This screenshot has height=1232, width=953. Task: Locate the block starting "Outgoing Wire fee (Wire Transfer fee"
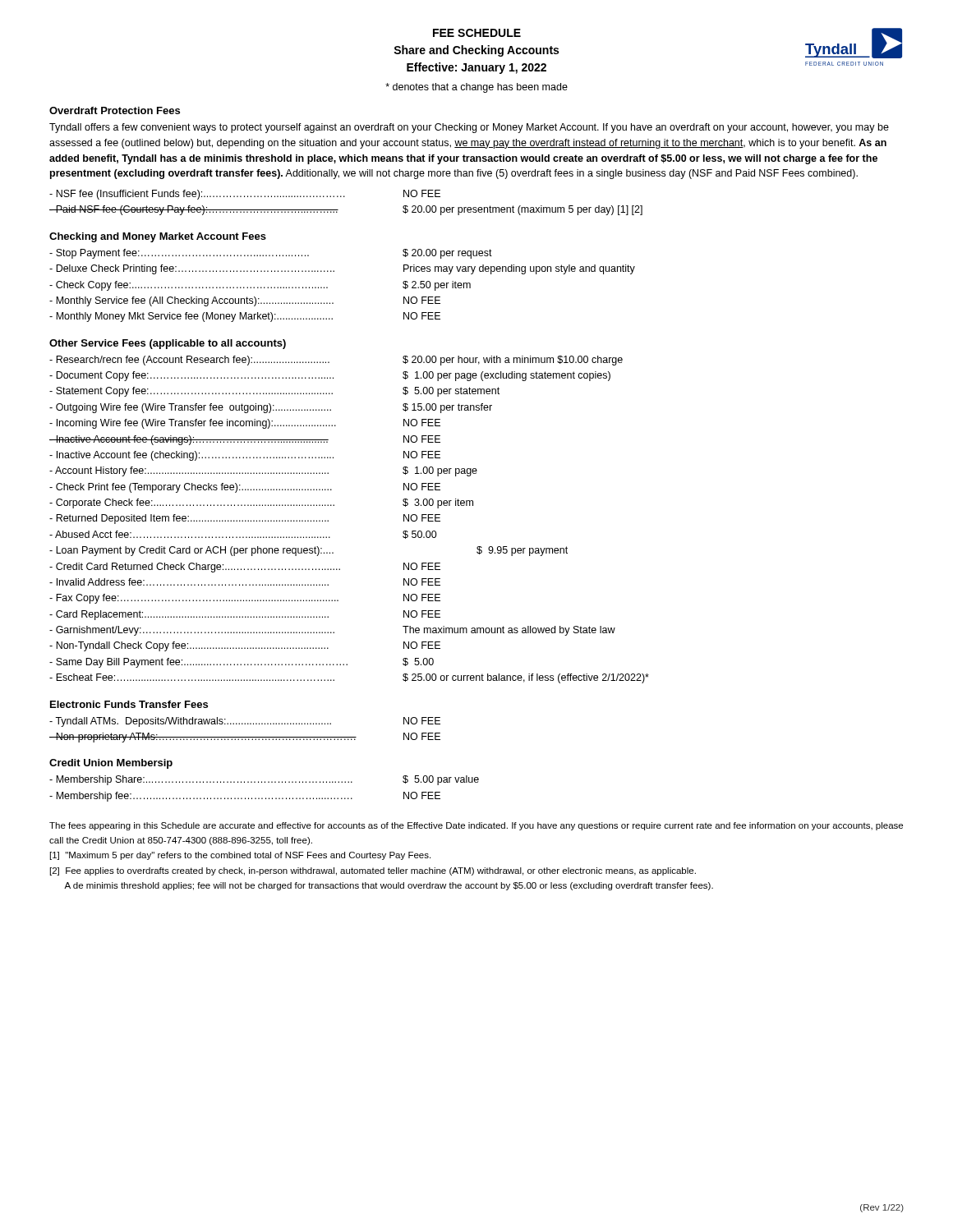(x=476, y=408)
